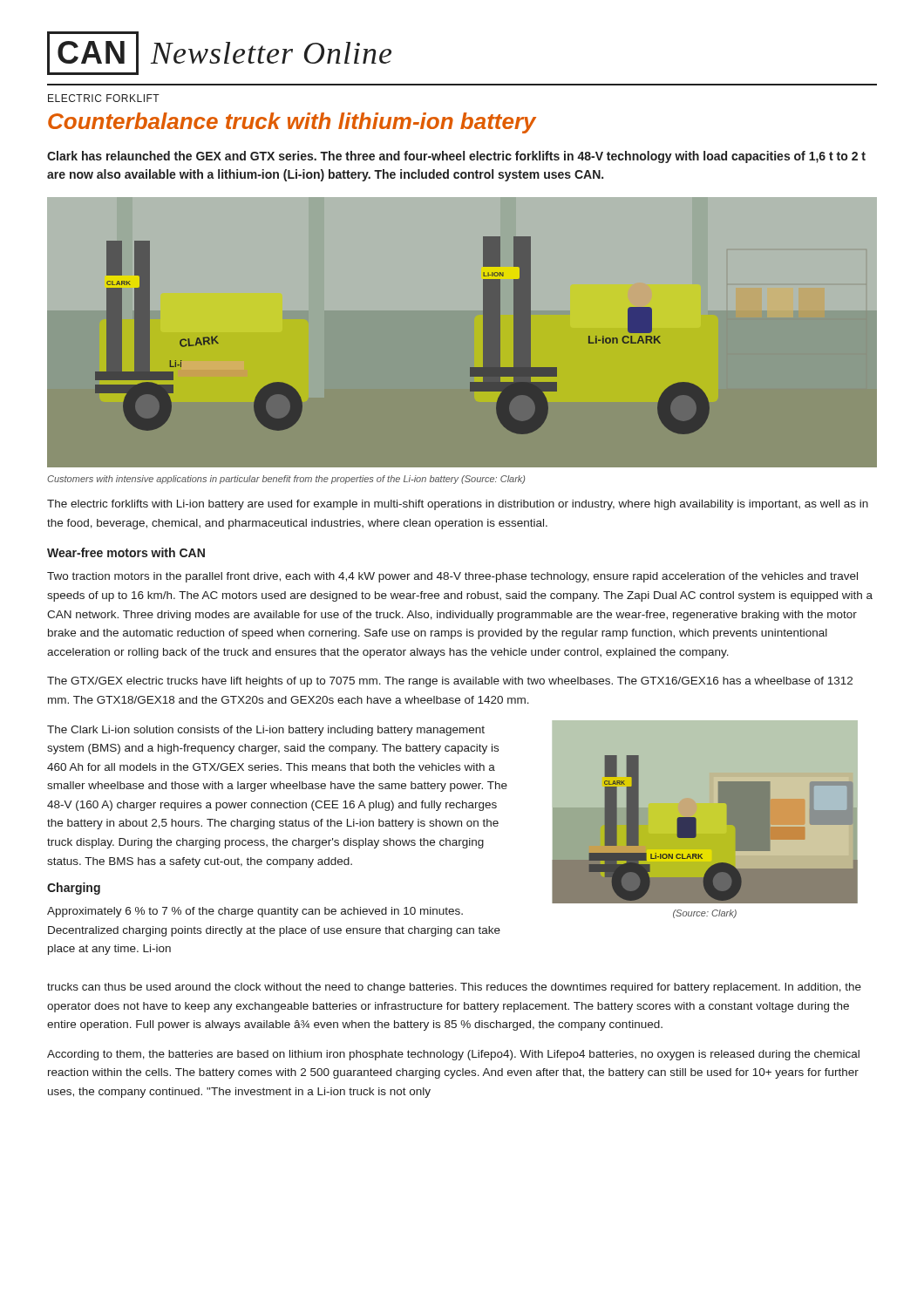Select the text block starting "Approximately 6 % to 7 % of the"
The width and height of the screenshot is (924, 1308).
[274, 930]
